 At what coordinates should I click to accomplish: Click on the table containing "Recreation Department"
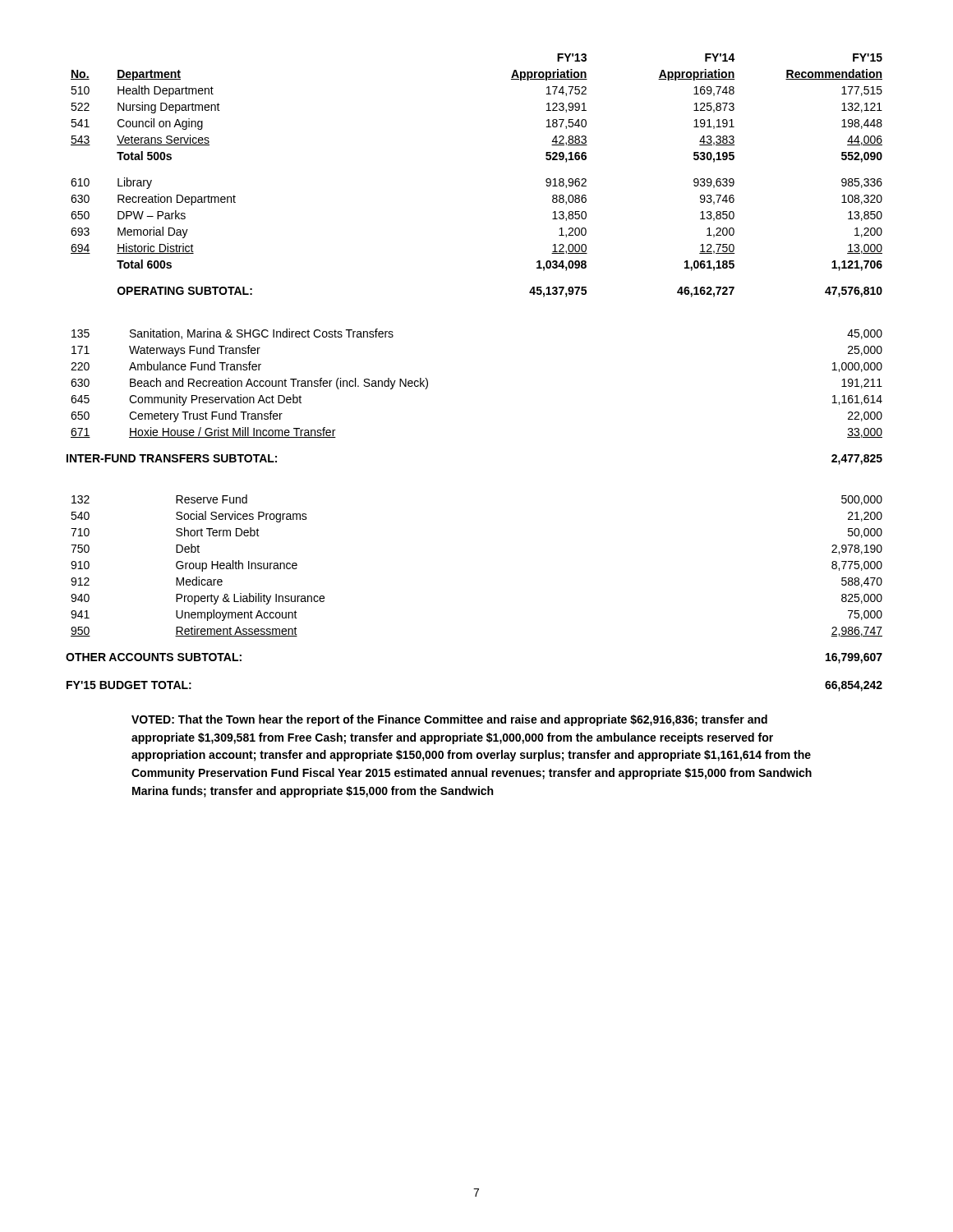tap(476, 174)
